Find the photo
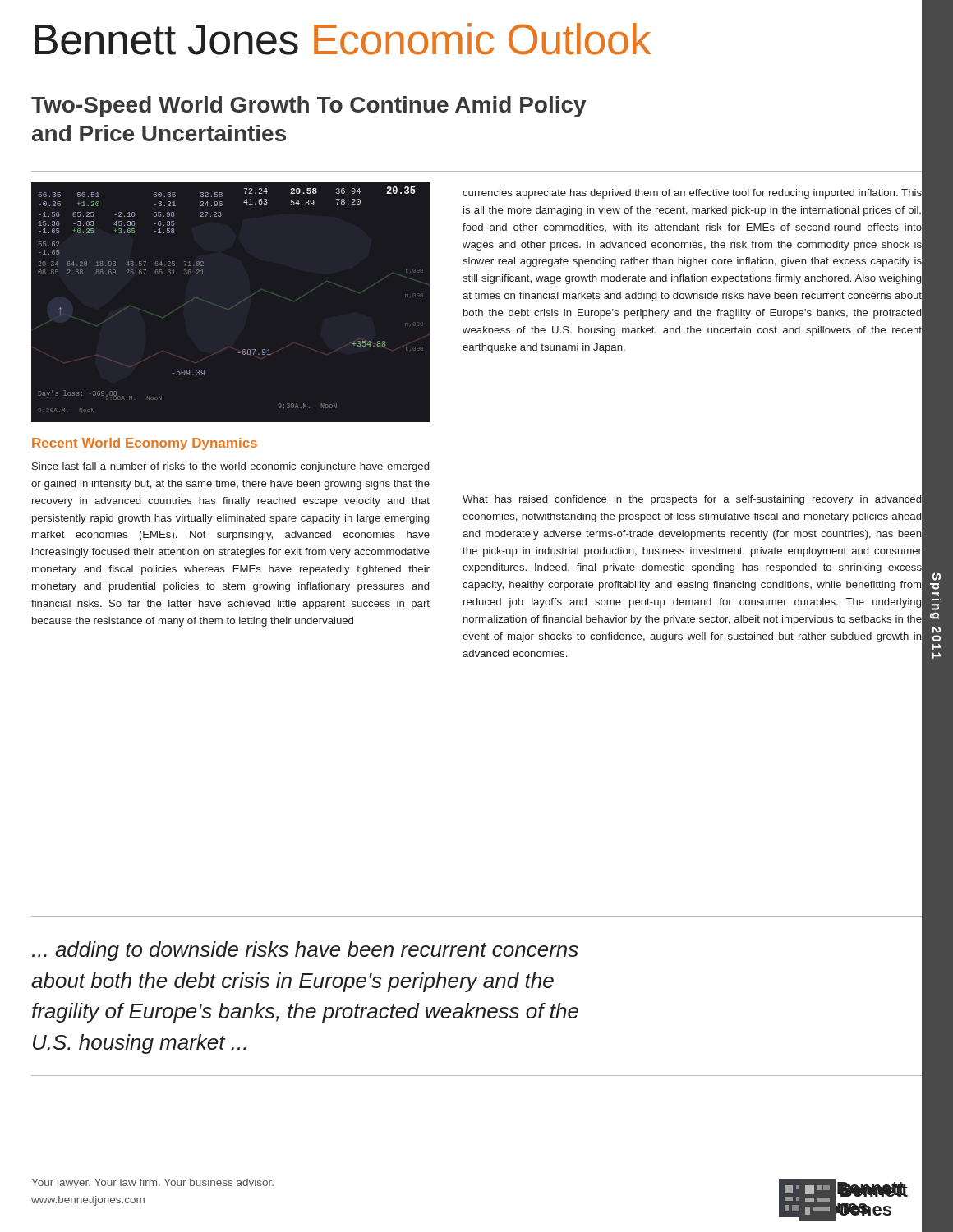 (x=230, y=302)
